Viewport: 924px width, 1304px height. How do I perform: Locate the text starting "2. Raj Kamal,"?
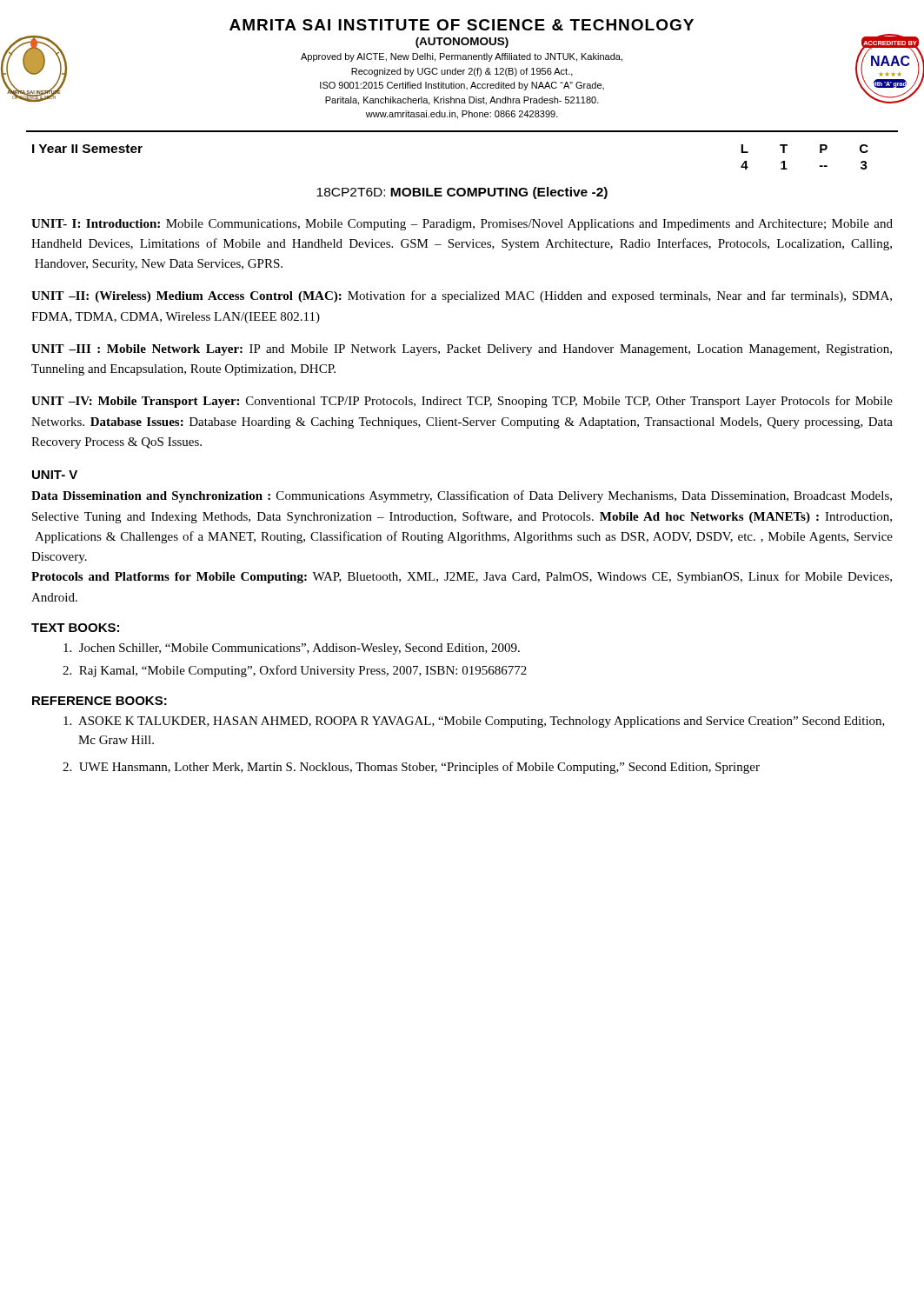(x=295, y=670)
